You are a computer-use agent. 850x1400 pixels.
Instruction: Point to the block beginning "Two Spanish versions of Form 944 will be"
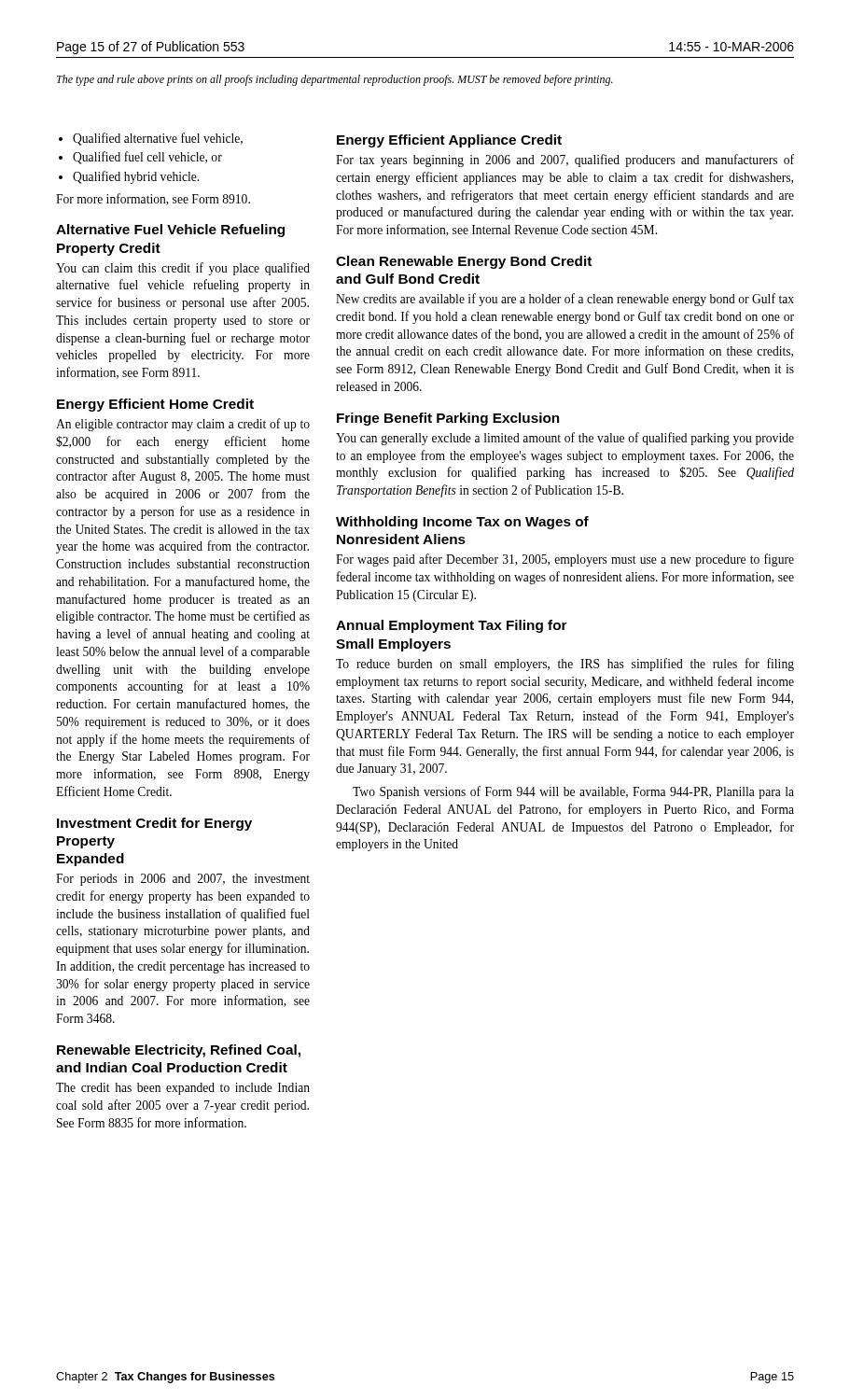click(x=565, y=818)
